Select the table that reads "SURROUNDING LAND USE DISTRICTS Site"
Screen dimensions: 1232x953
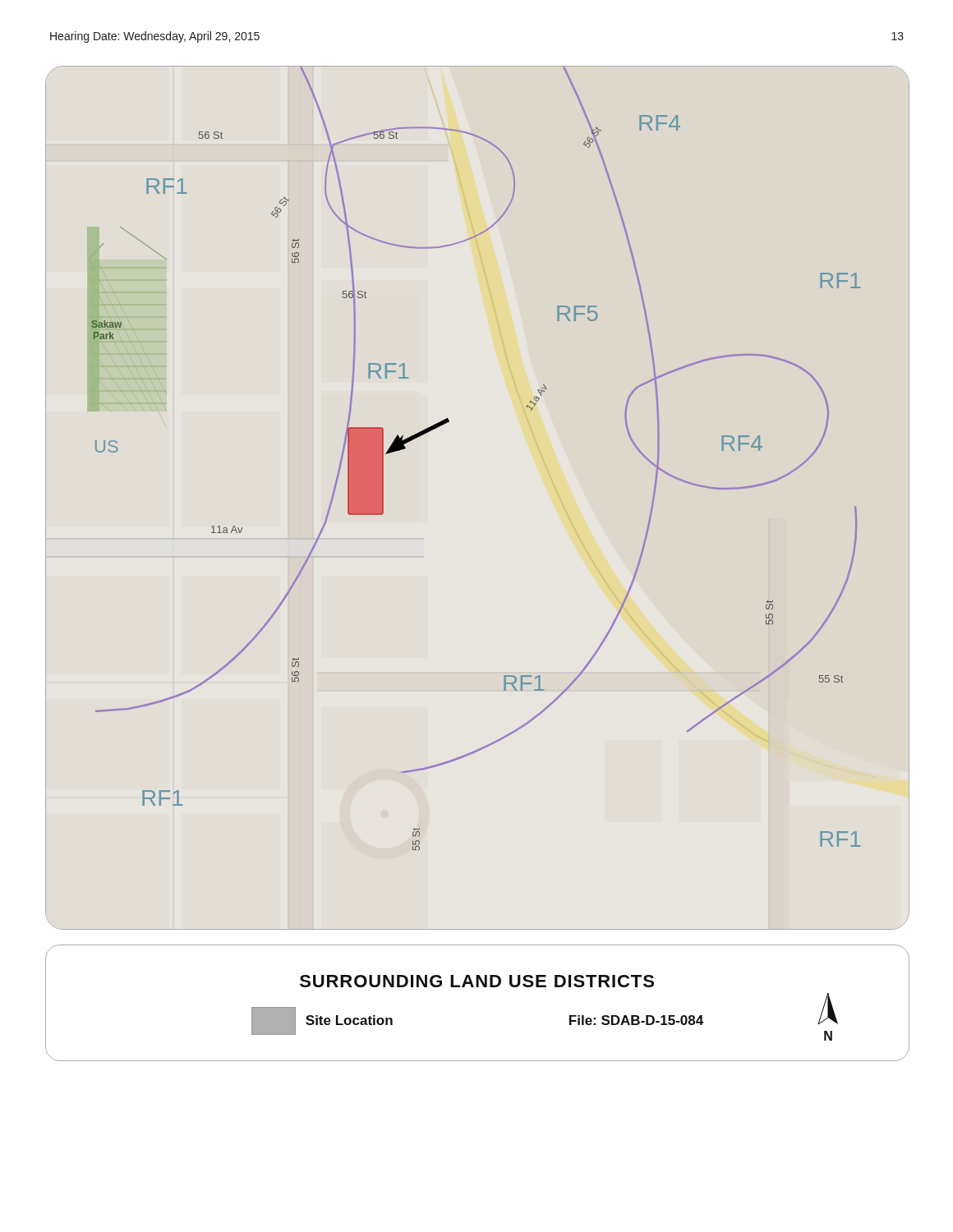pos(477,1003)
